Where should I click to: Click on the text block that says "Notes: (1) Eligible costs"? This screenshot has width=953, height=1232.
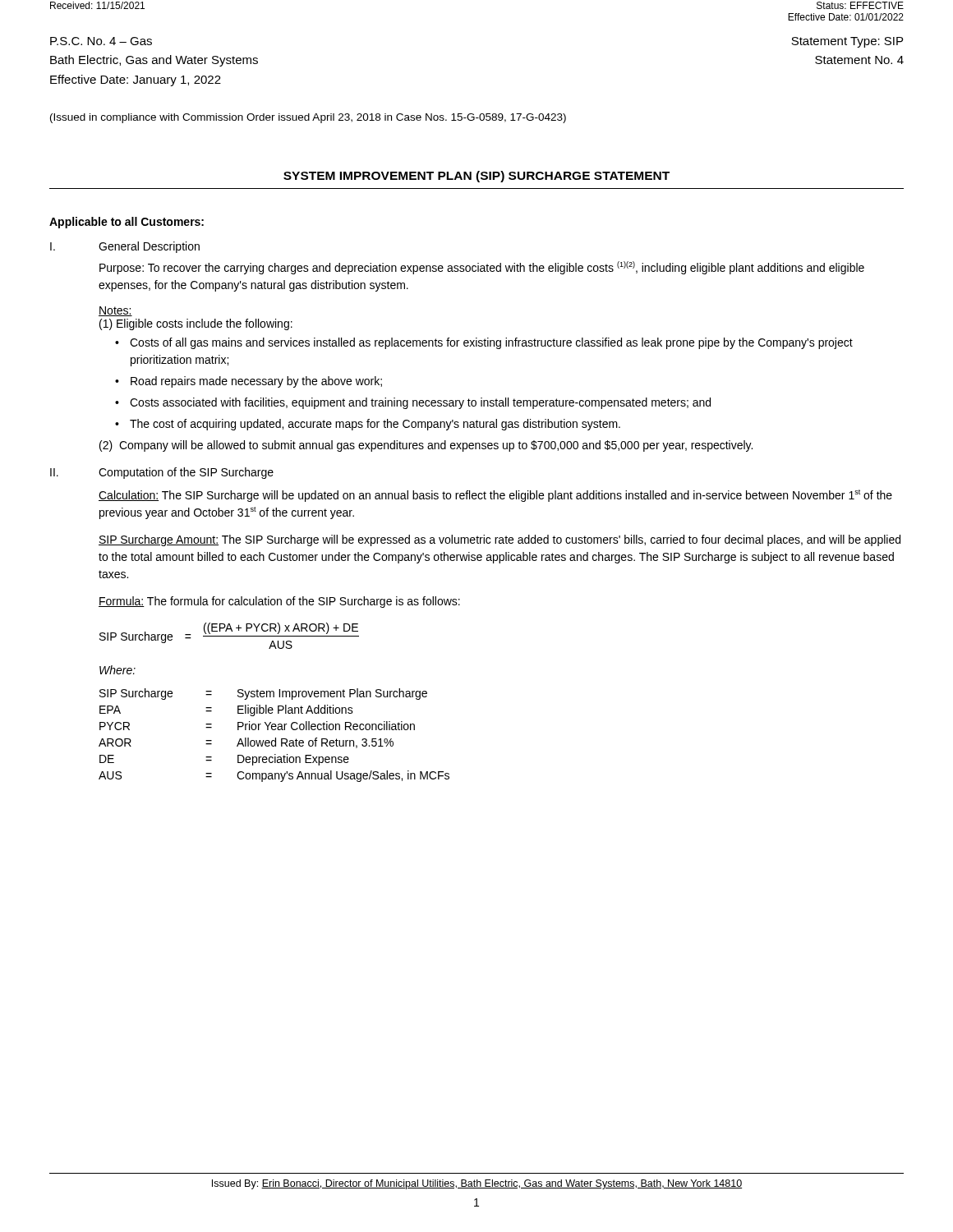tap(196, 317)
